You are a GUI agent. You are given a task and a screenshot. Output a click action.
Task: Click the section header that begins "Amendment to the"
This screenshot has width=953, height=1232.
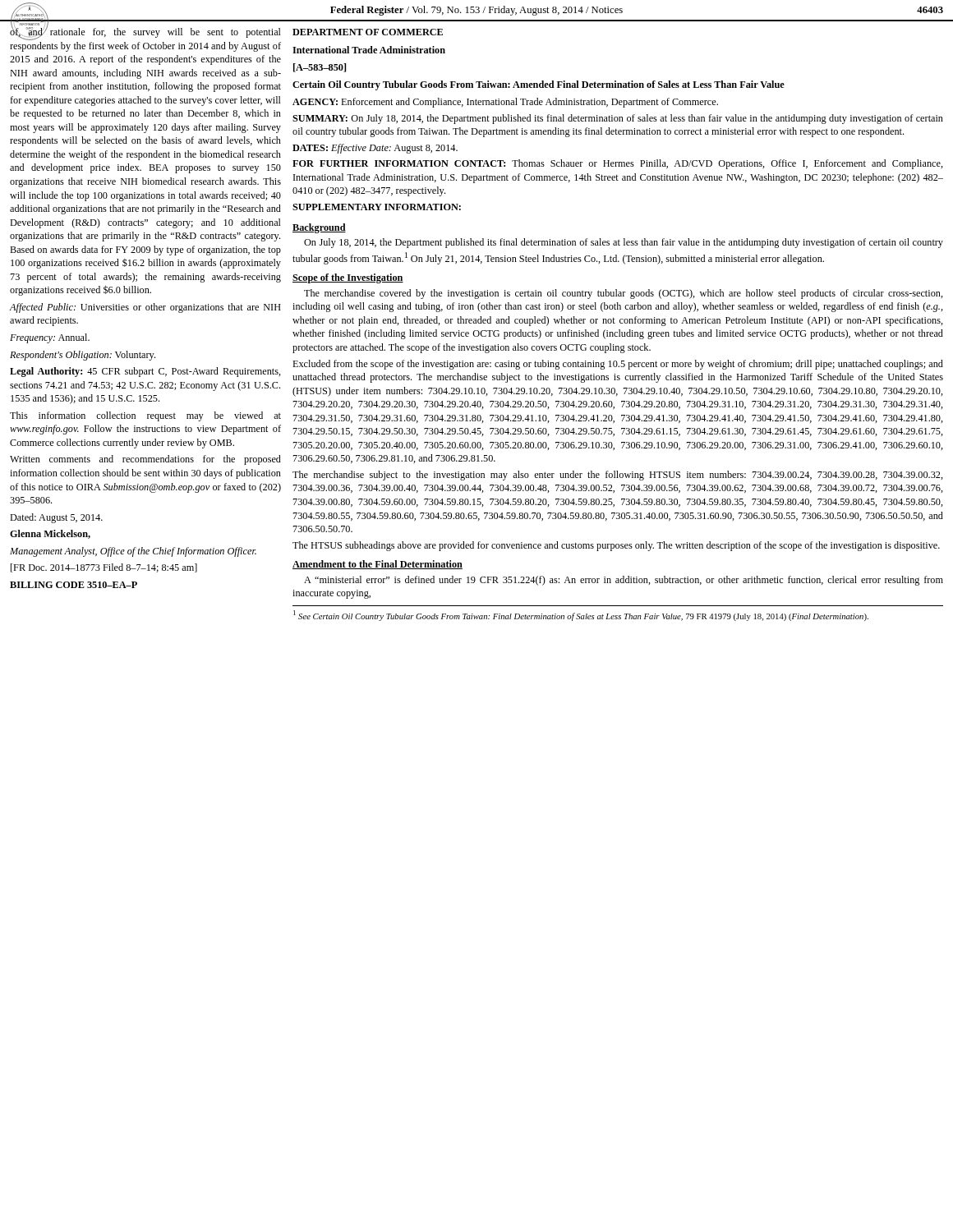click(377, 564)
